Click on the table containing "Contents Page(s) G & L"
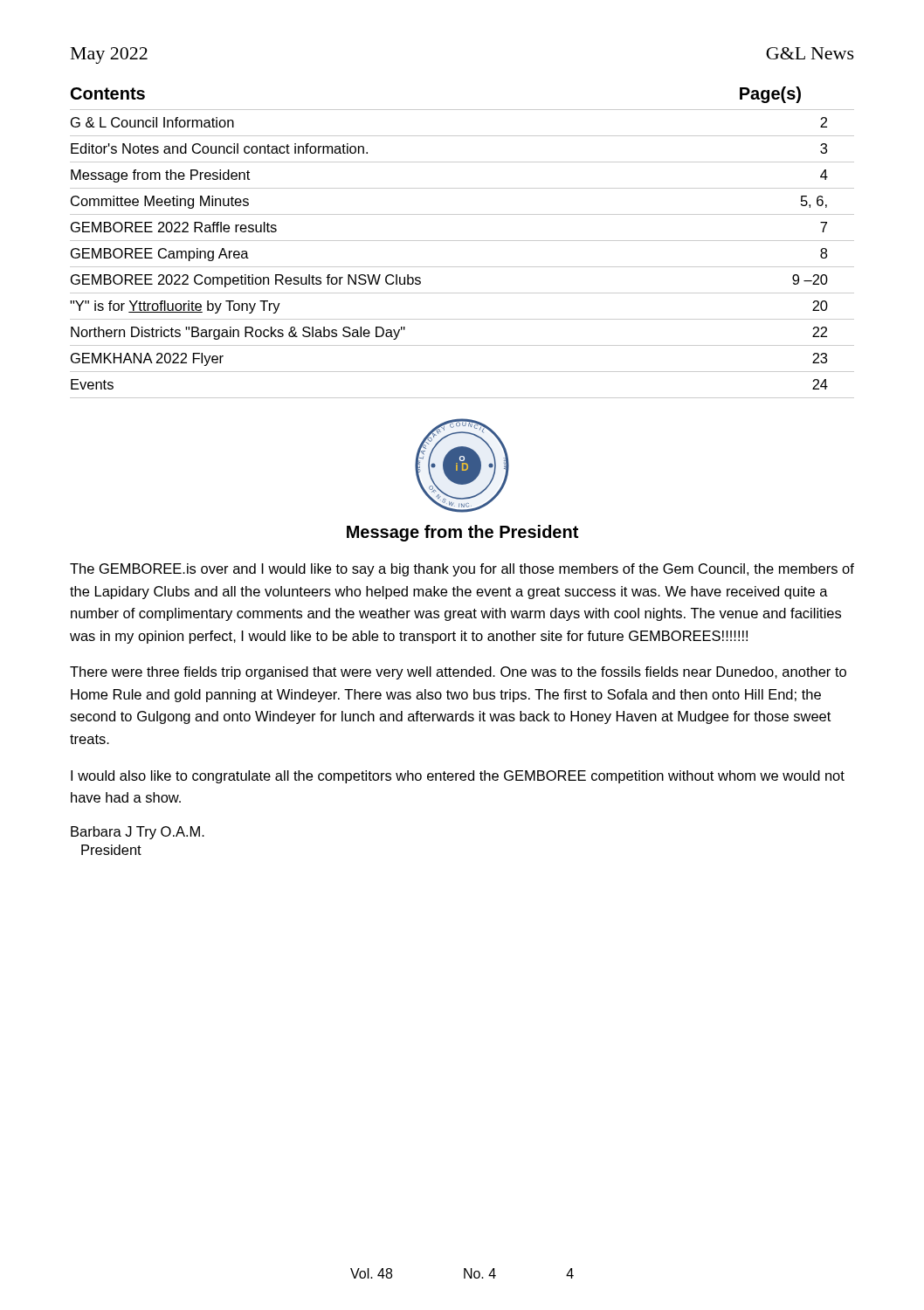Viewport: 924px width, 1310px height. click(x=462, y=241)
